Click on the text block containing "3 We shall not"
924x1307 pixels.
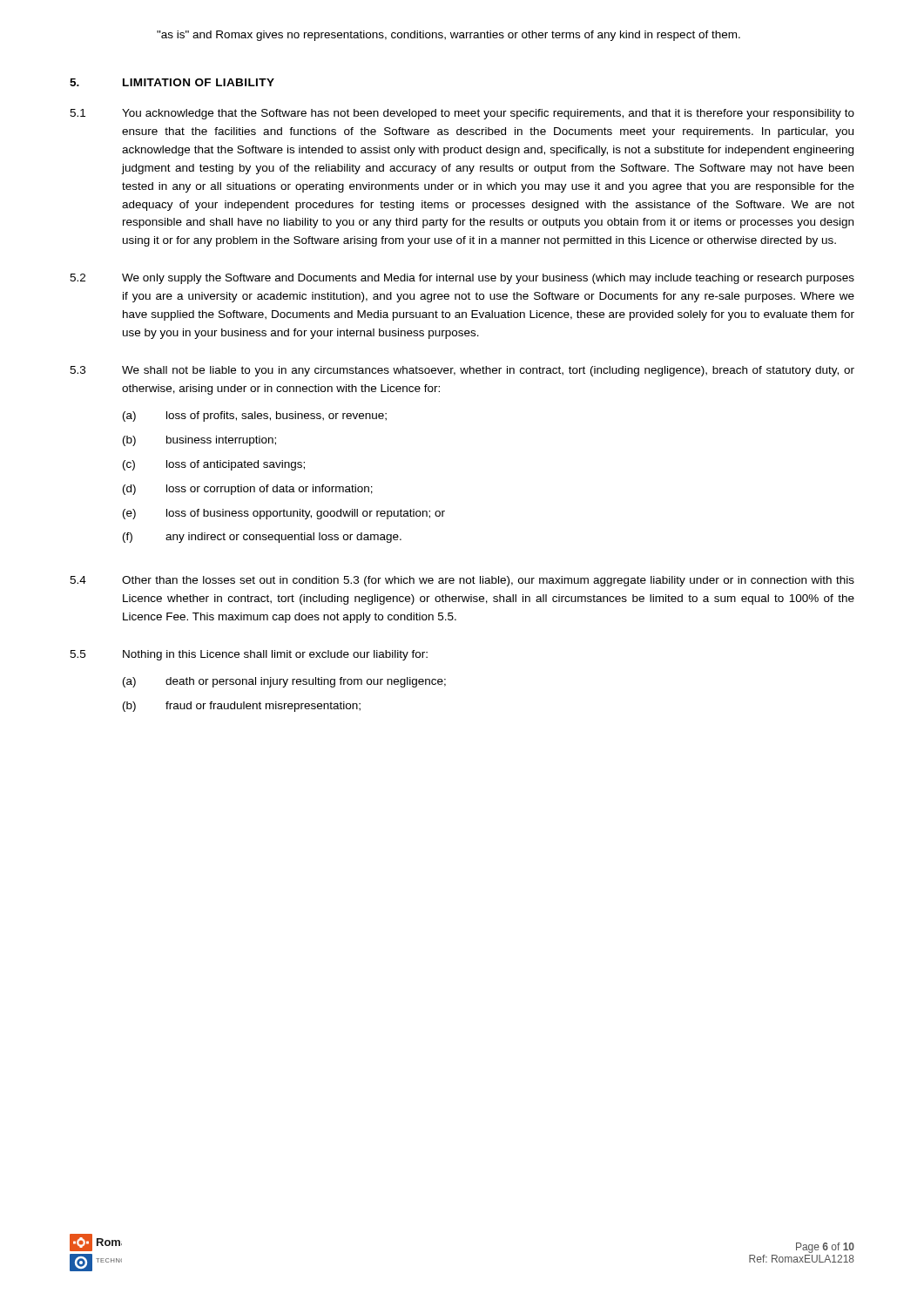point(462,371)
